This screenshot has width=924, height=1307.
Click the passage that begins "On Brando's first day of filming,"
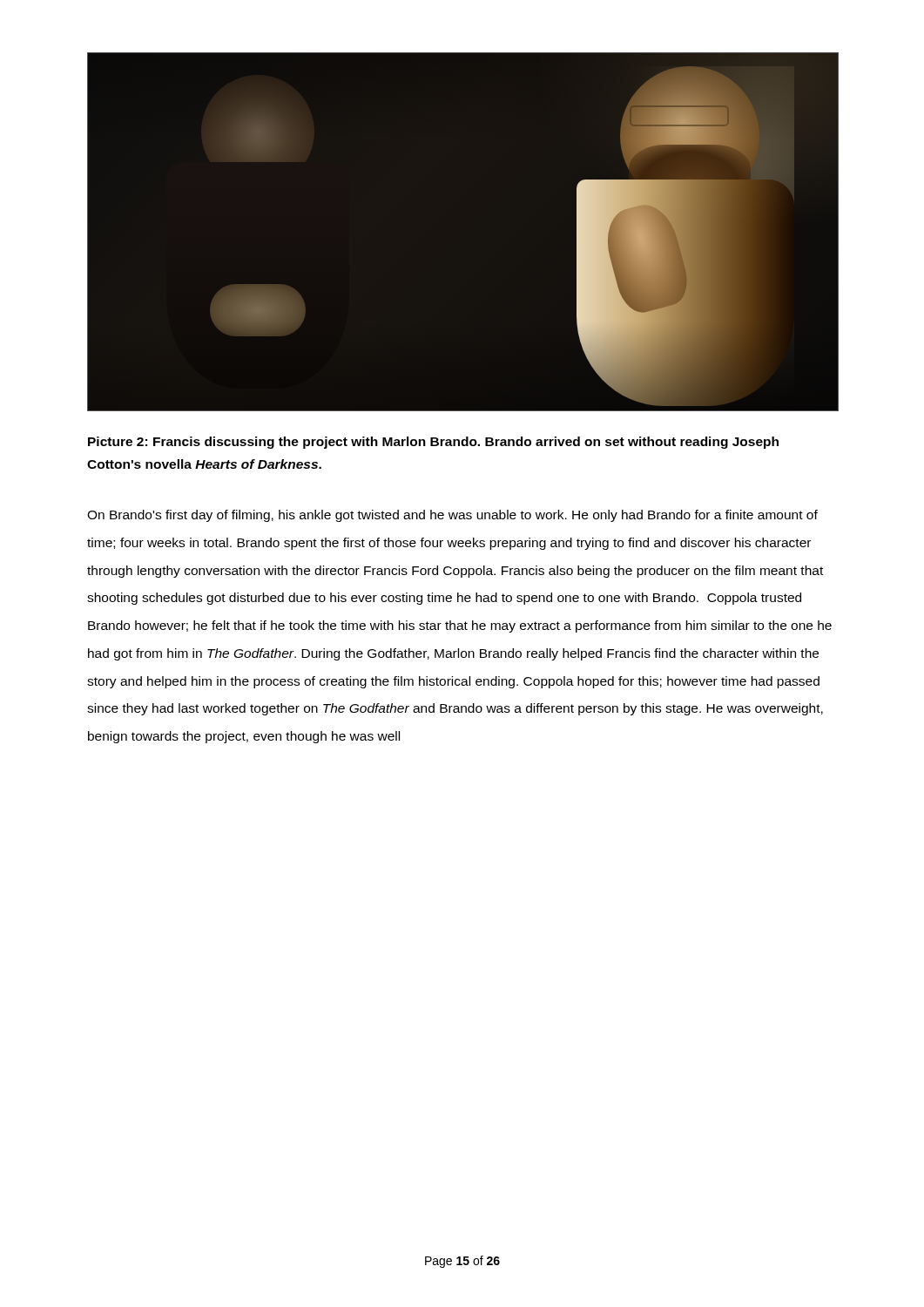[460, 625]
